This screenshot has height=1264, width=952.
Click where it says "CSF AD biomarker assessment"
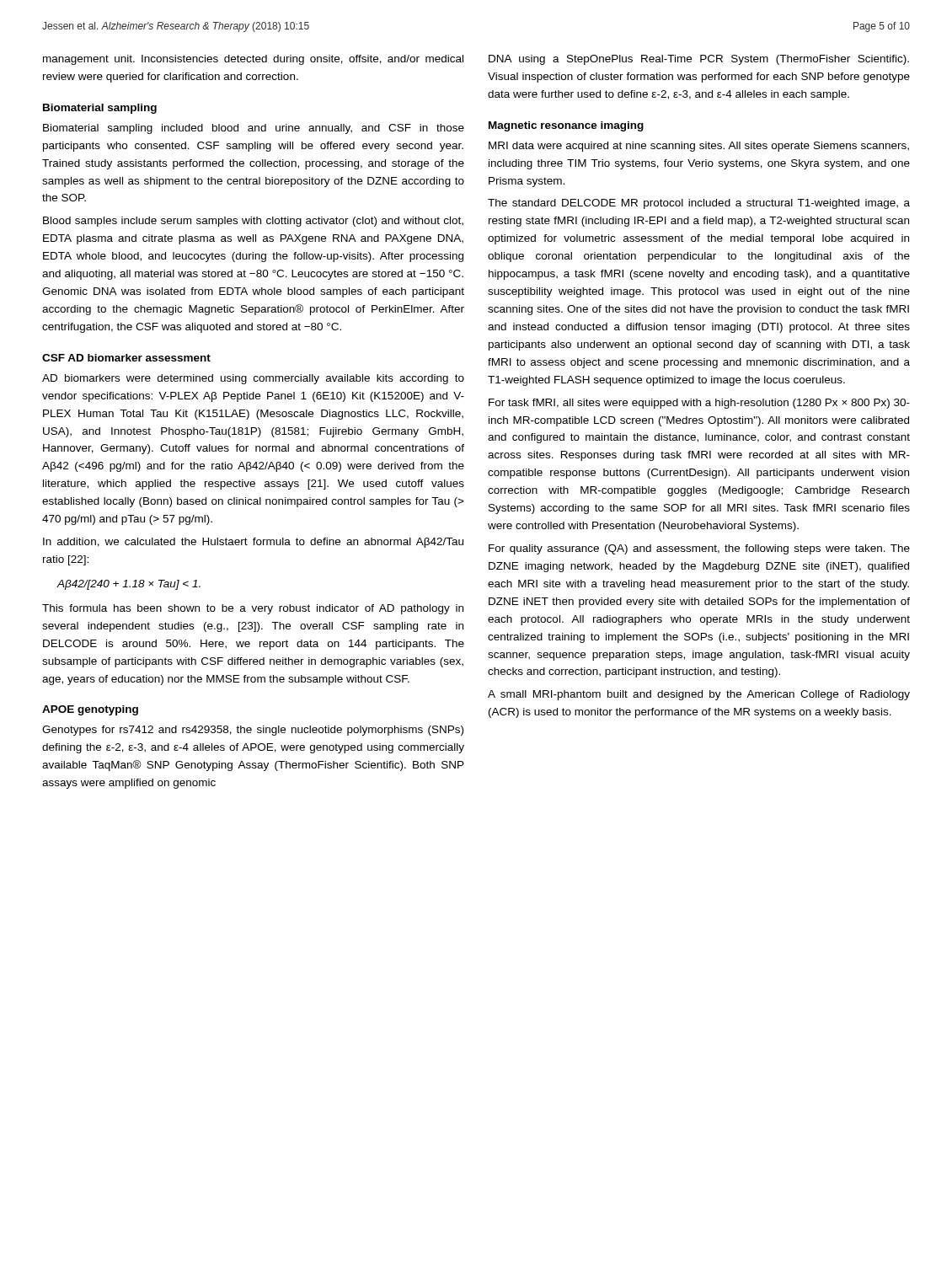(126, 358)
